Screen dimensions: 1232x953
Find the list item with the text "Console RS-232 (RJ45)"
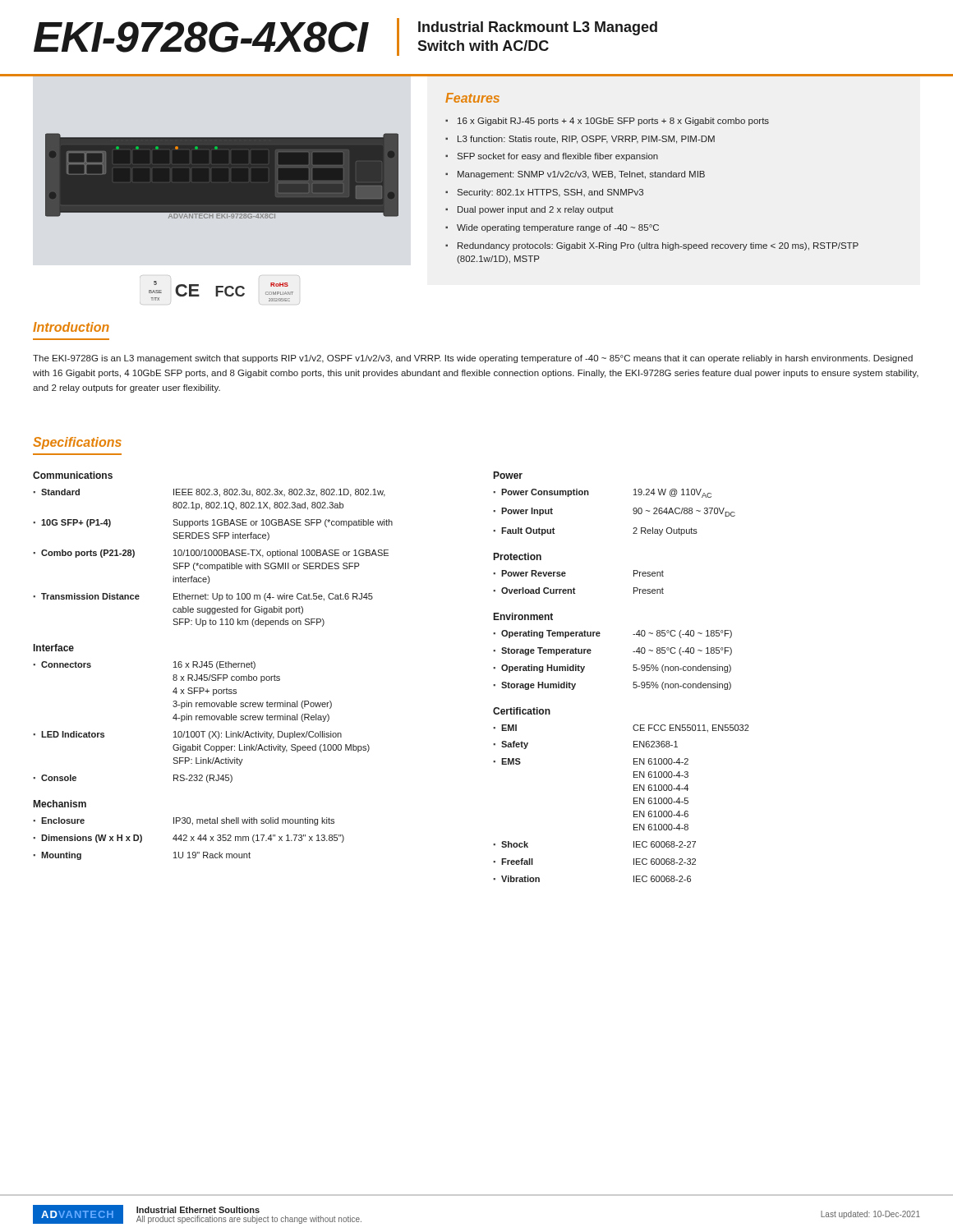pyautogui.click(x=49, y=778)
